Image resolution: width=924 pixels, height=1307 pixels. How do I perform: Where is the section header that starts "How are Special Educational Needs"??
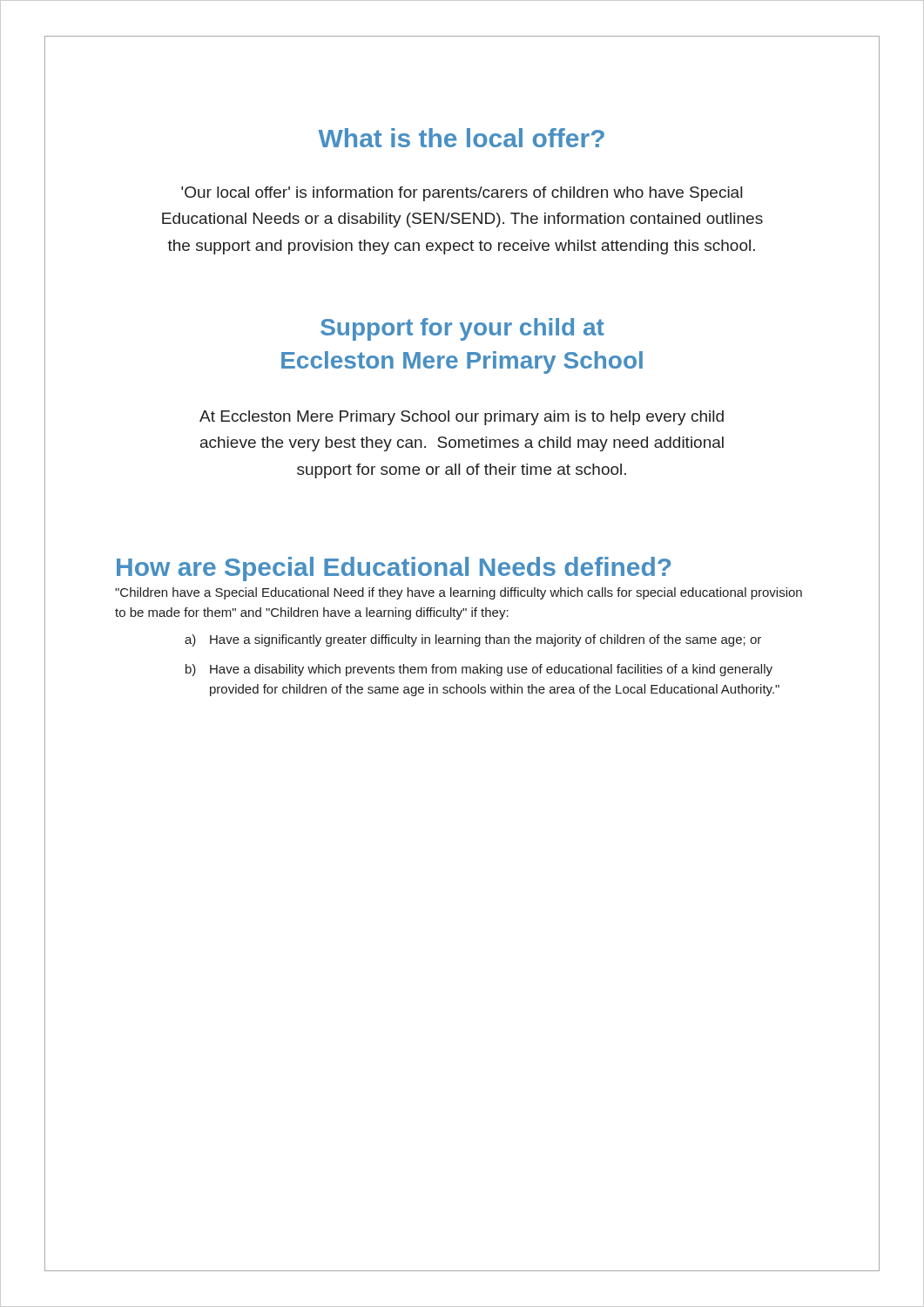(x=394, y=567)
